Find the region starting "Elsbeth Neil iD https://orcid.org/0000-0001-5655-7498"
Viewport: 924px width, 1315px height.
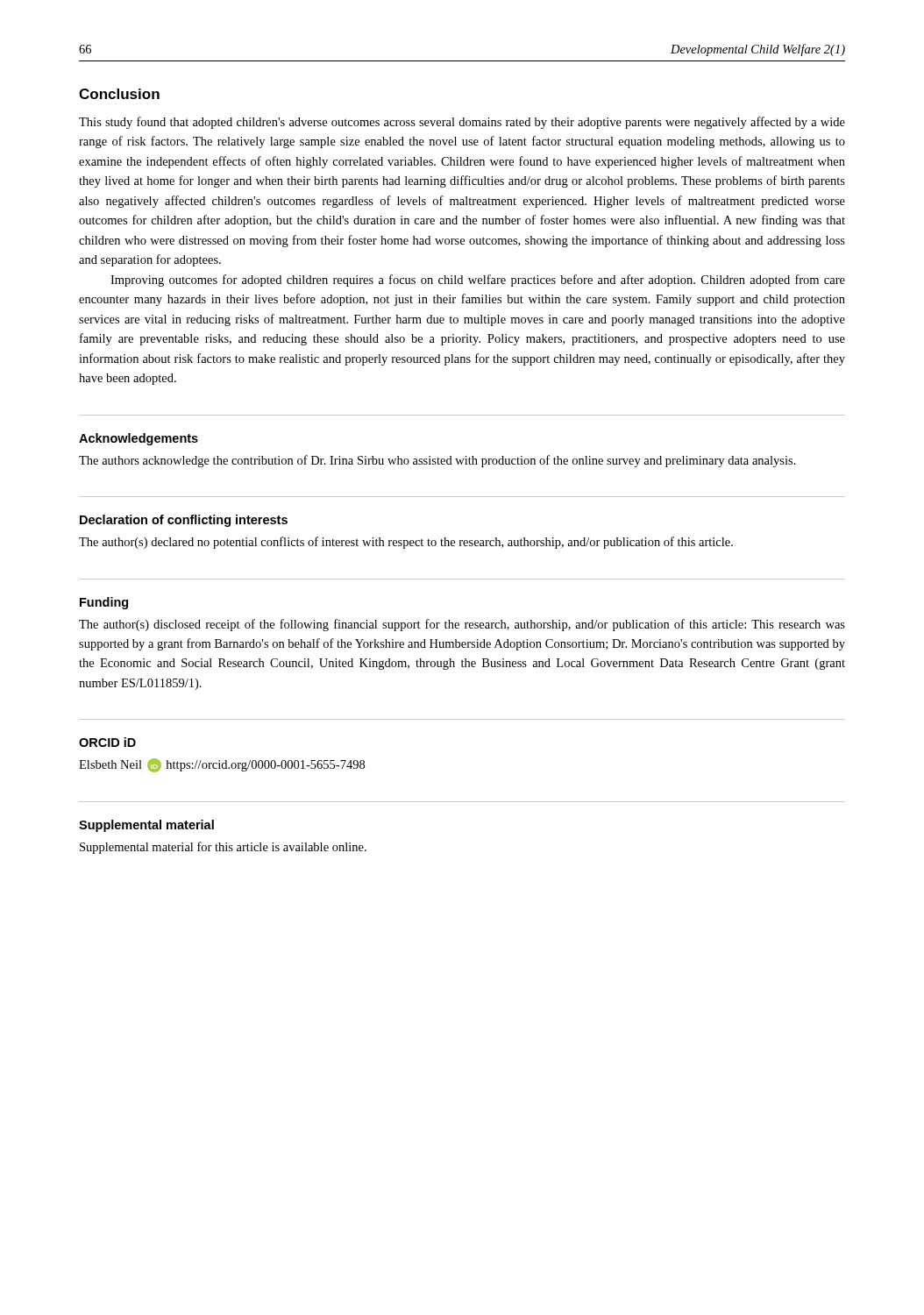click(222, 765)
